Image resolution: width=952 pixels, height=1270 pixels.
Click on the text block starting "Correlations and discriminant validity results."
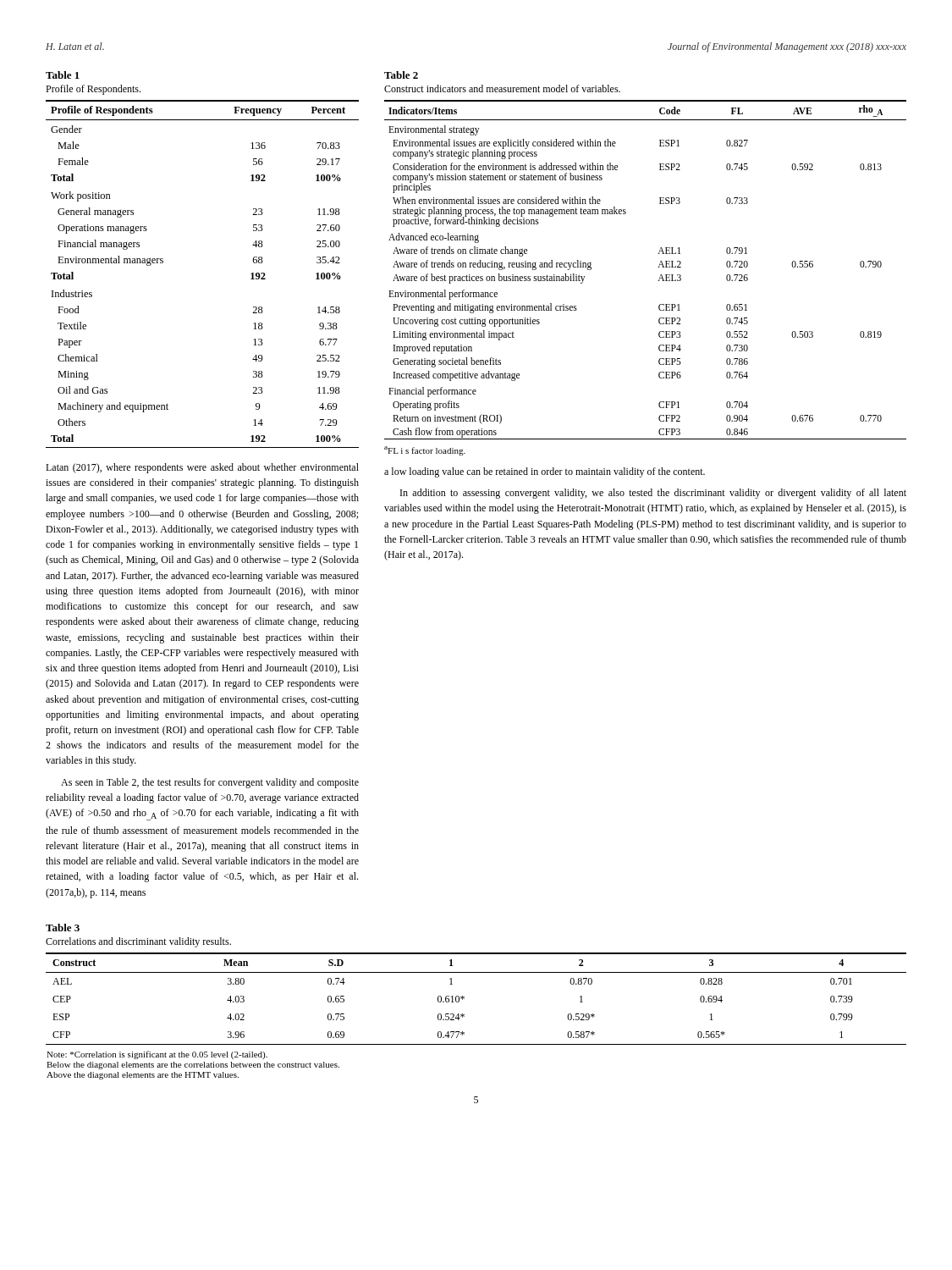pos(139,941)
